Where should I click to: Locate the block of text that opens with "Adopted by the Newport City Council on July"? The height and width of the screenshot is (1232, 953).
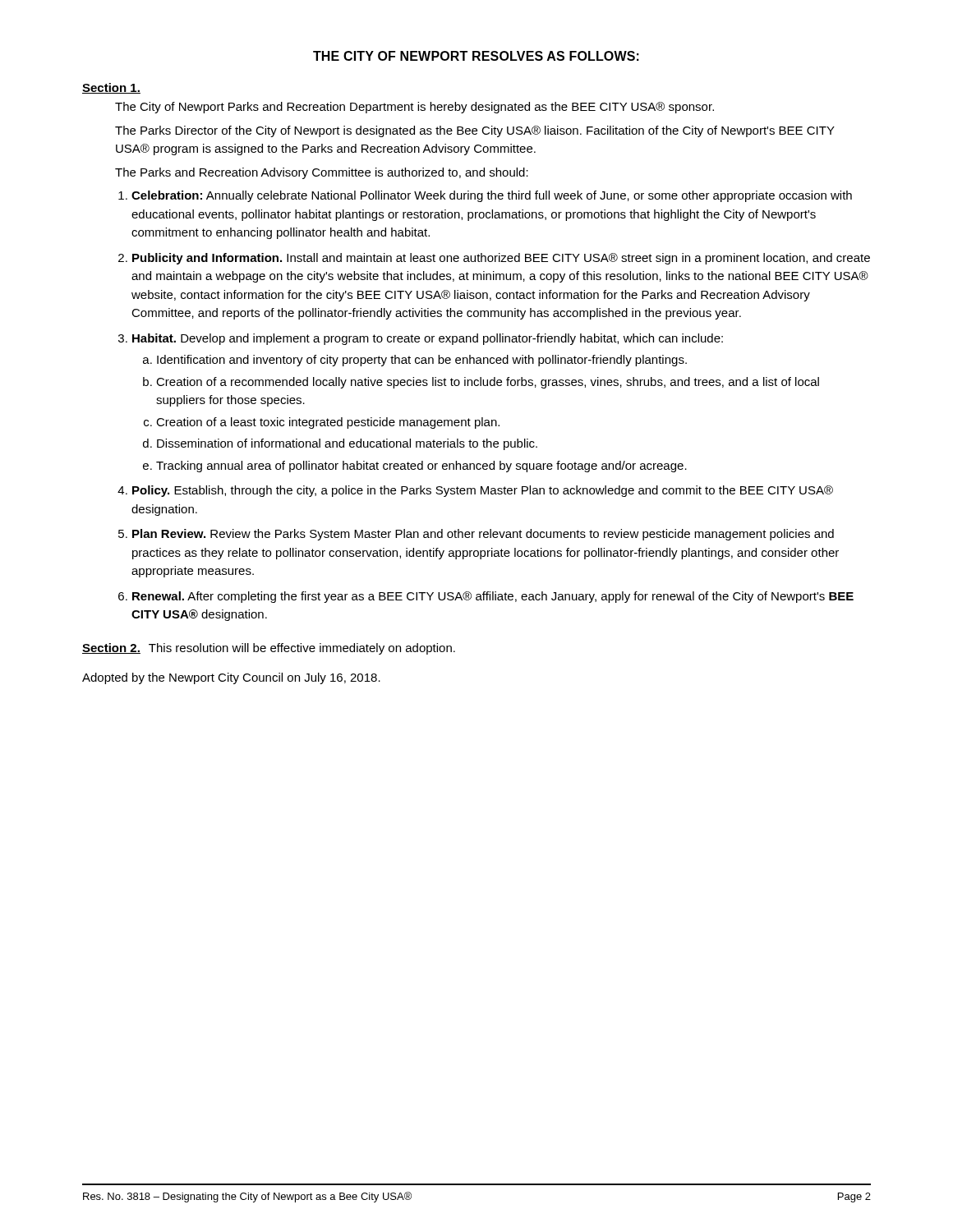(231, 677)
